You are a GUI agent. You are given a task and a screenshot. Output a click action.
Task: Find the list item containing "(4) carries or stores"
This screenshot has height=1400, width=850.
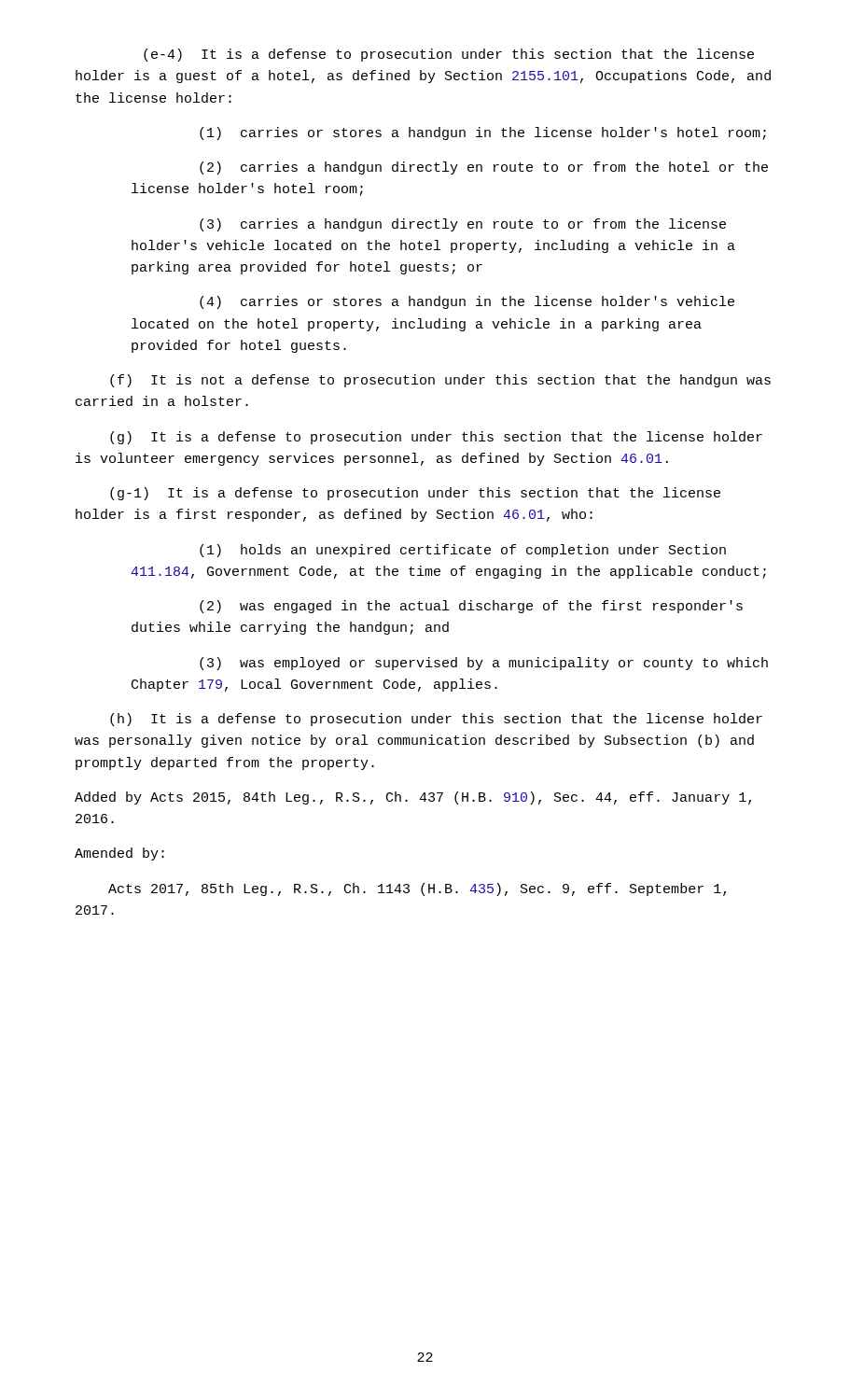tap(433, 325)
